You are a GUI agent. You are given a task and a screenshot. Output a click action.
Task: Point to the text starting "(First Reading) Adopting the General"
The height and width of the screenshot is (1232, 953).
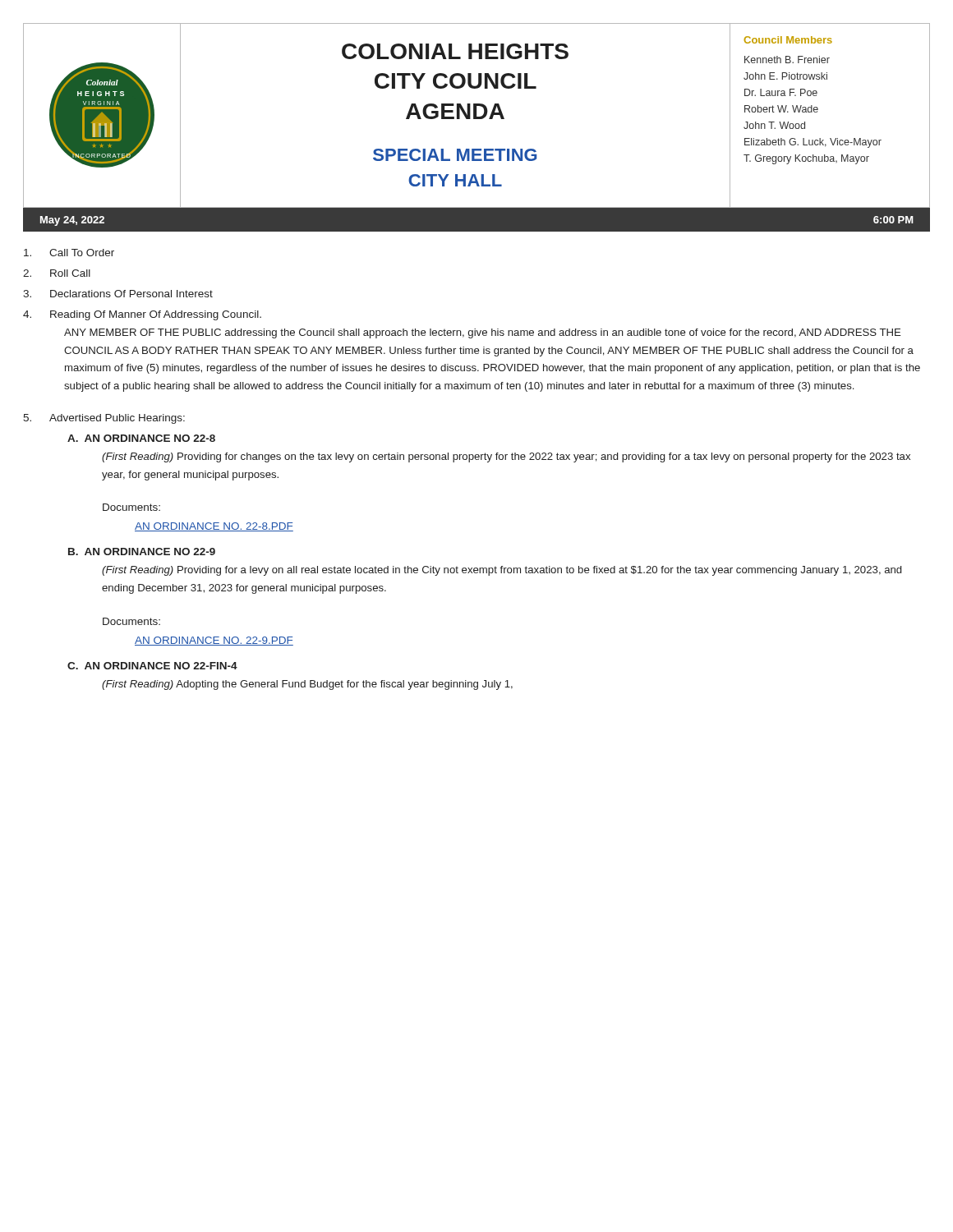(308, 684)
